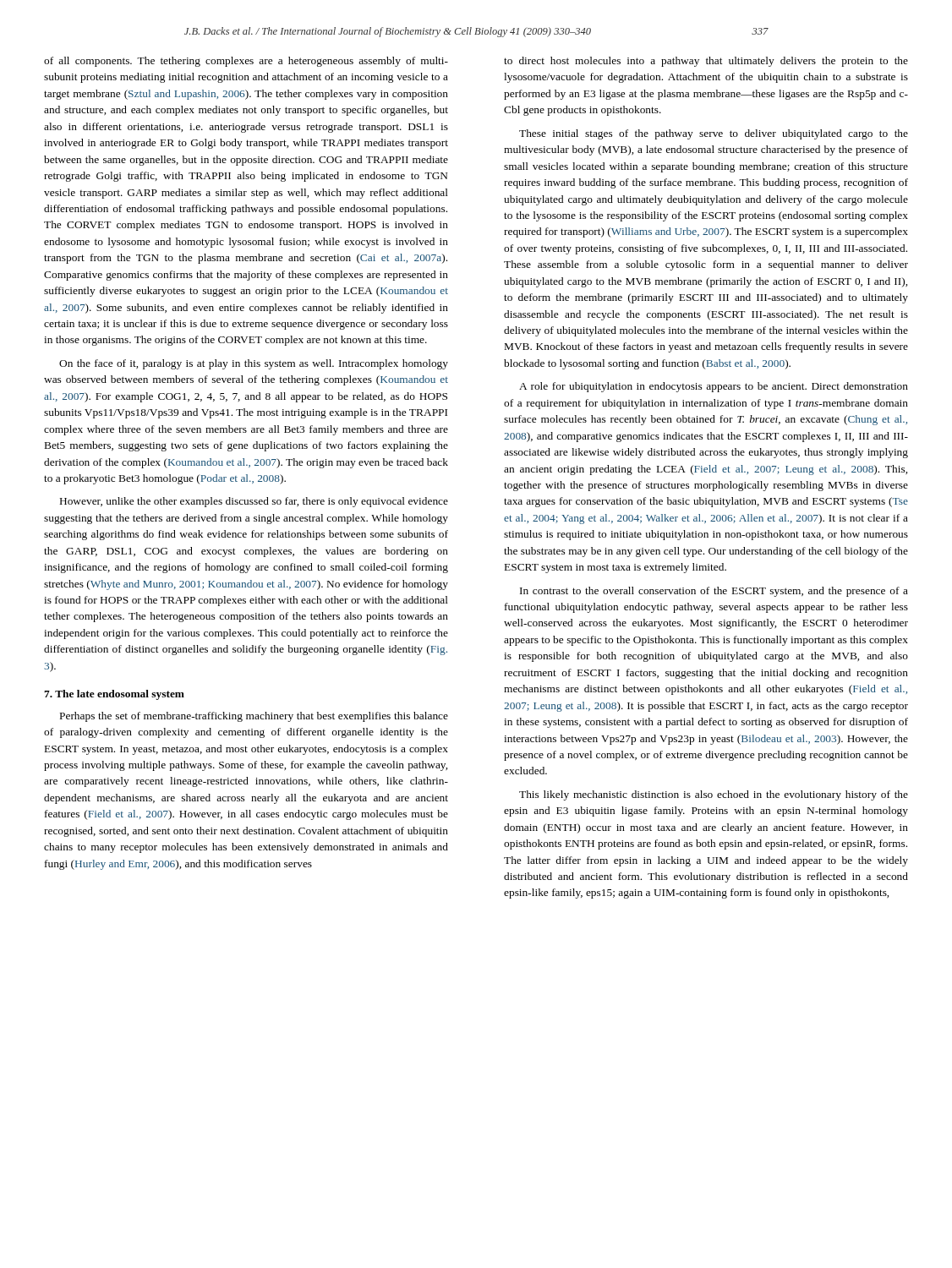952x1268 pixels.
Task: Click on the text block containing "Perhaps the set of membrane-trafficking"
Action: [246, 789]
